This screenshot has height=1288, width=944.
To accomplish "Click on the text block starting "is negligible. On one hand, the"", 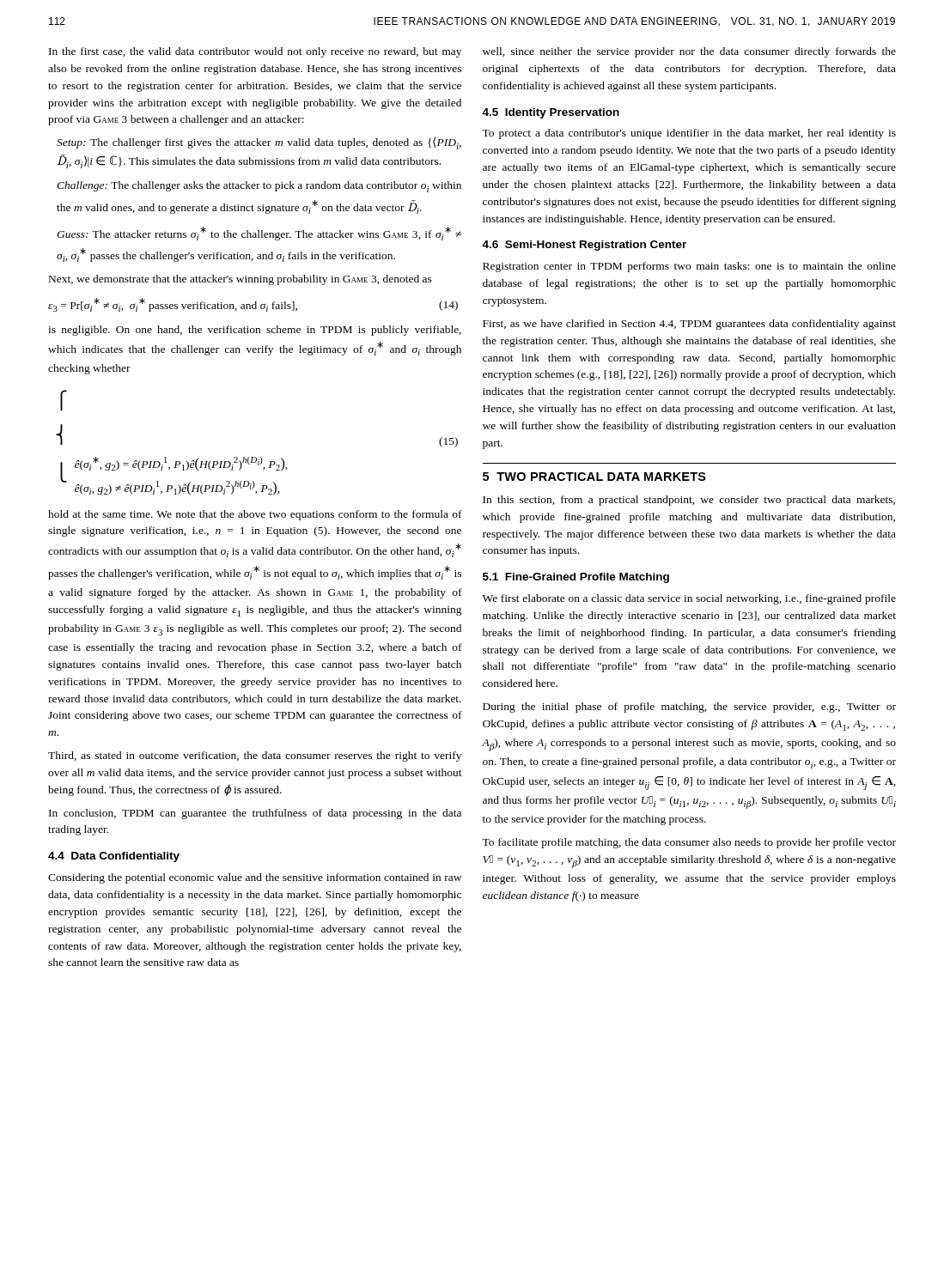I will click(255, 349).
